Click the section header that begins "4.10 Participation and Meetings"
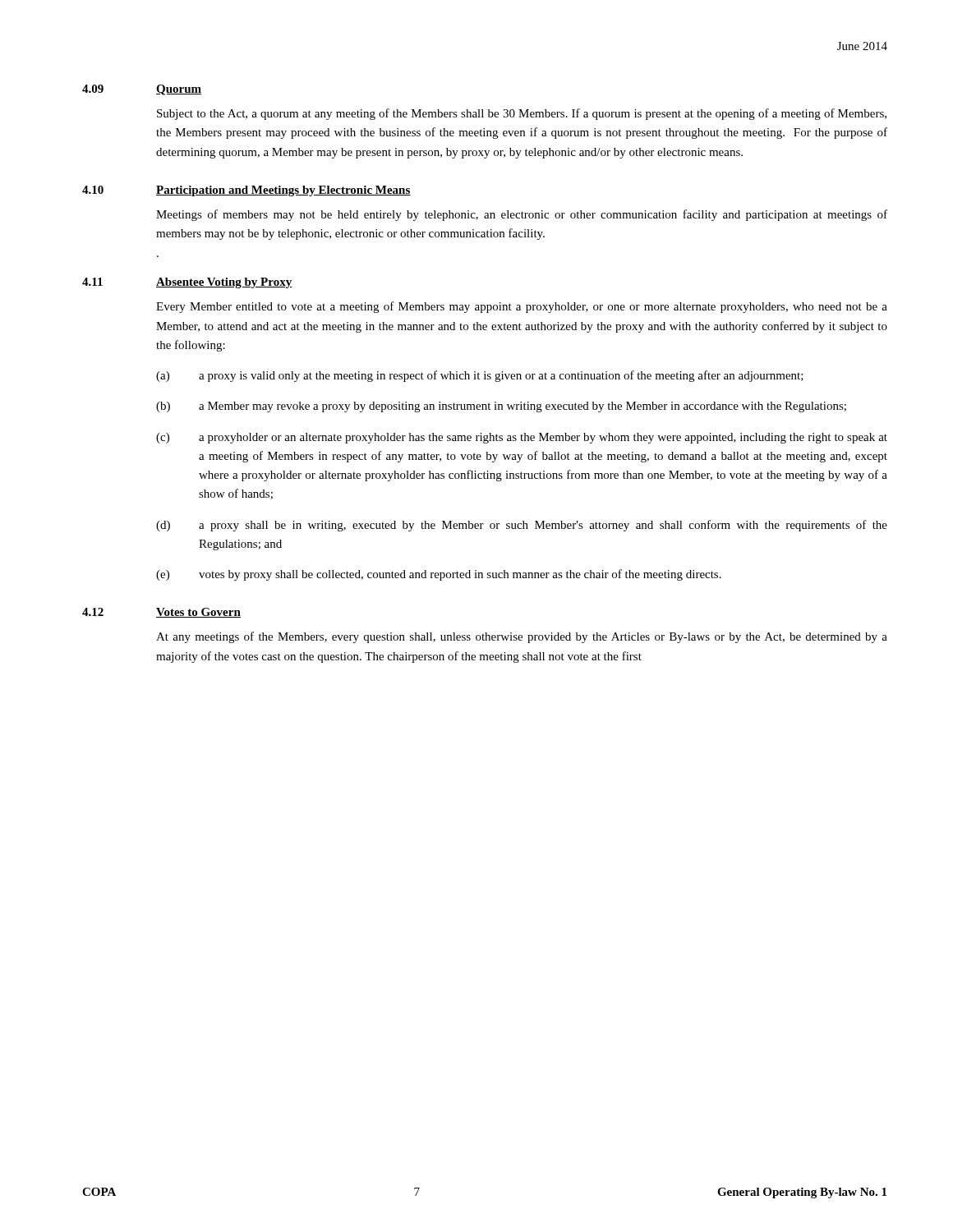The width and height of the screenshot is (953, 1232). tap(246, 190)
